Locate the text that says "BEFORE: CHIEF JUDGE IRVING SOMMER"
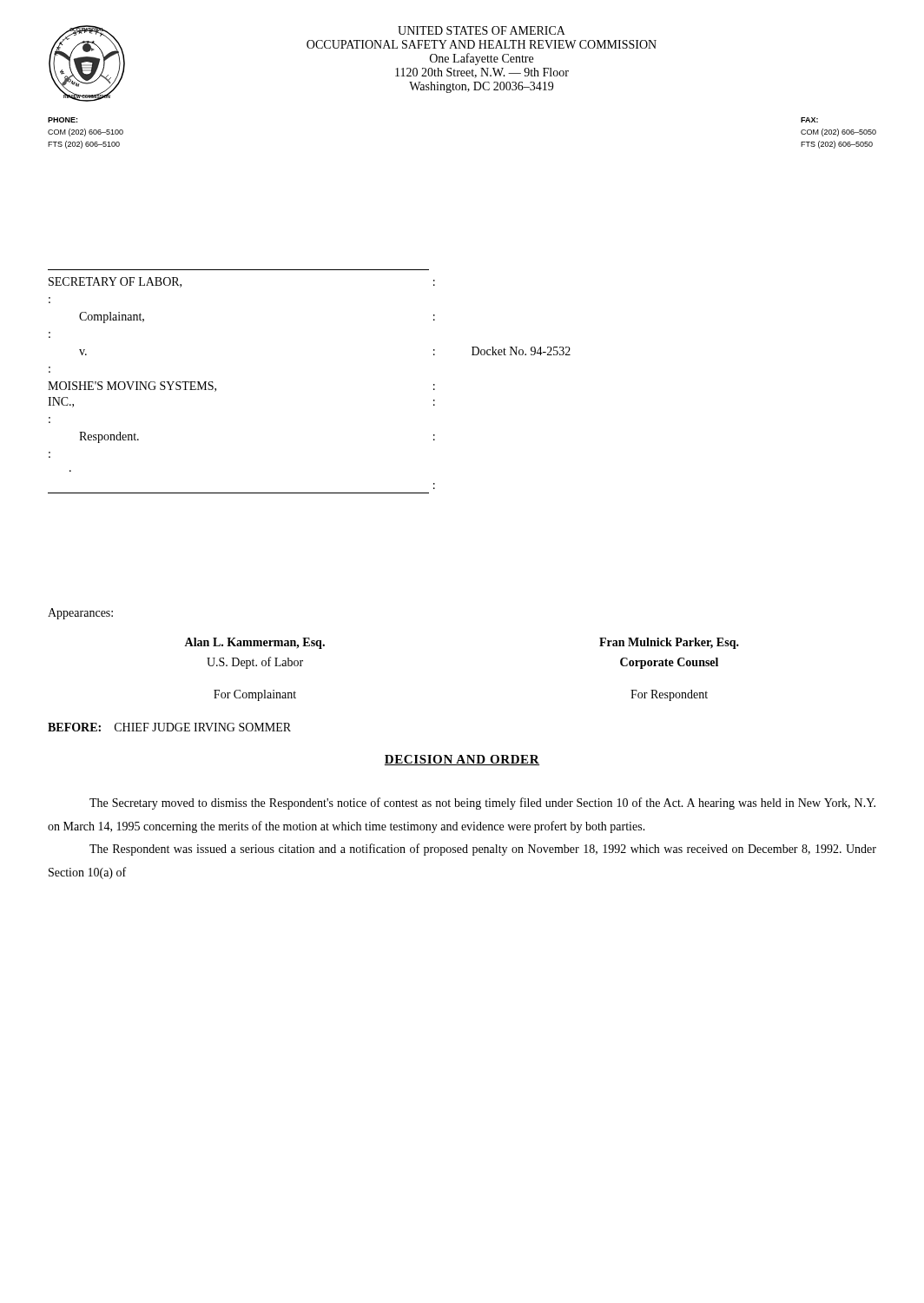924x1303 pixels. pyautogui.click(x=169, y=727)
